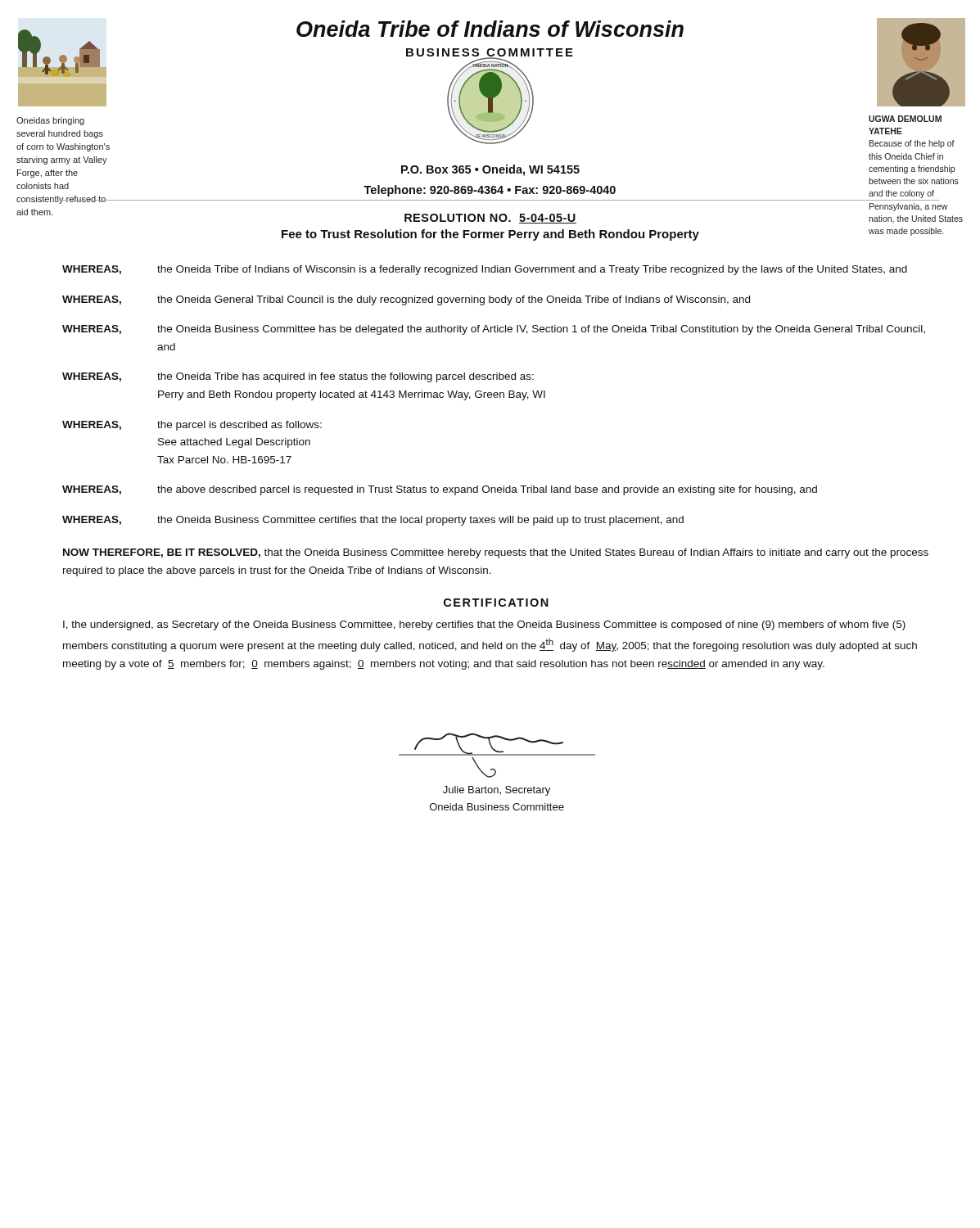Click on the text block that says "Oneidas bringing several hundred bags of corn"
The image size is (980, 1228).
pyautogui.click(x=63, y=166)
